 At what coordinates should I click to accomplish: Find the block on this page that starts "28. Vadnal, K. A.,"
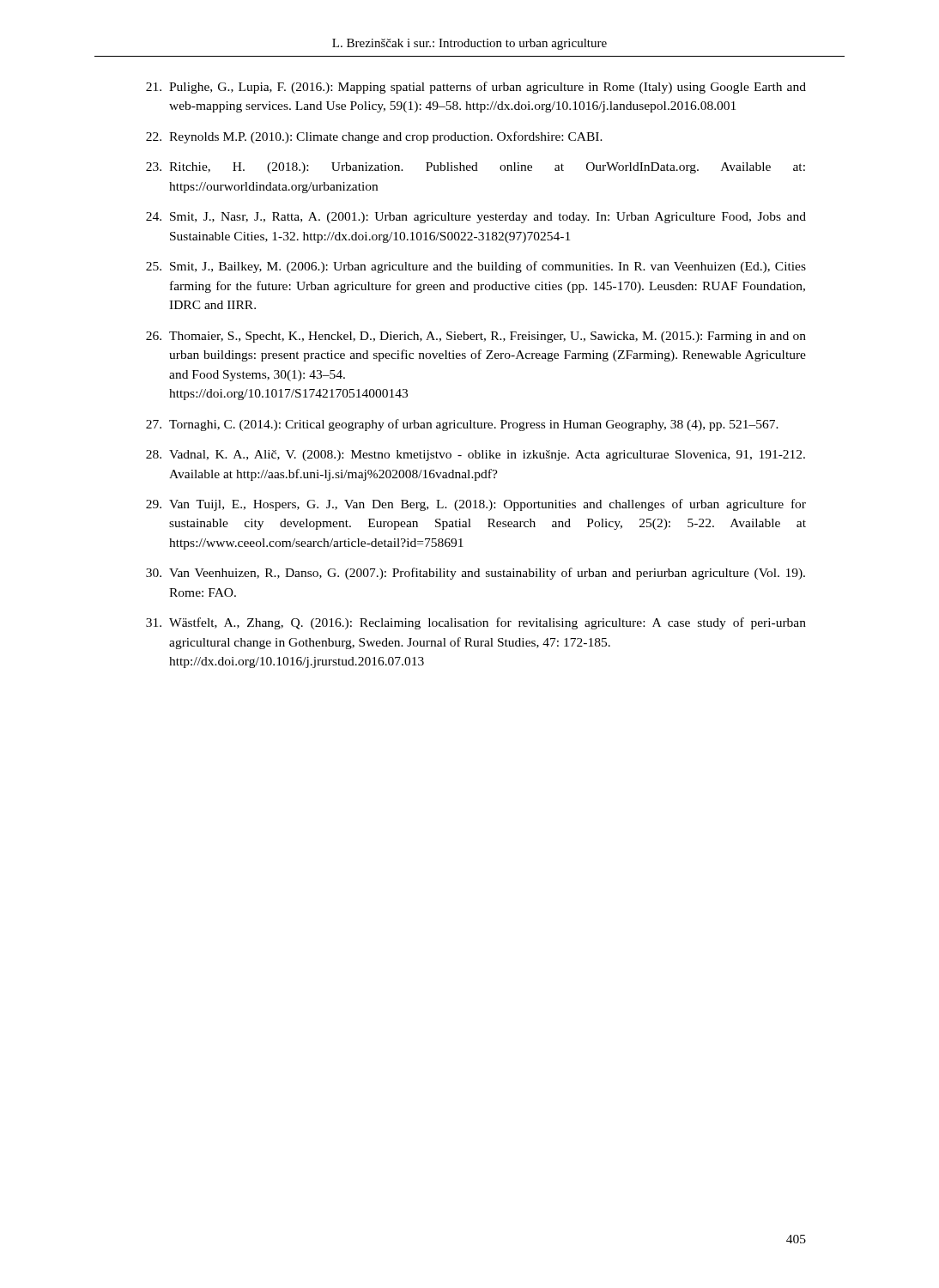coord(470,464)
